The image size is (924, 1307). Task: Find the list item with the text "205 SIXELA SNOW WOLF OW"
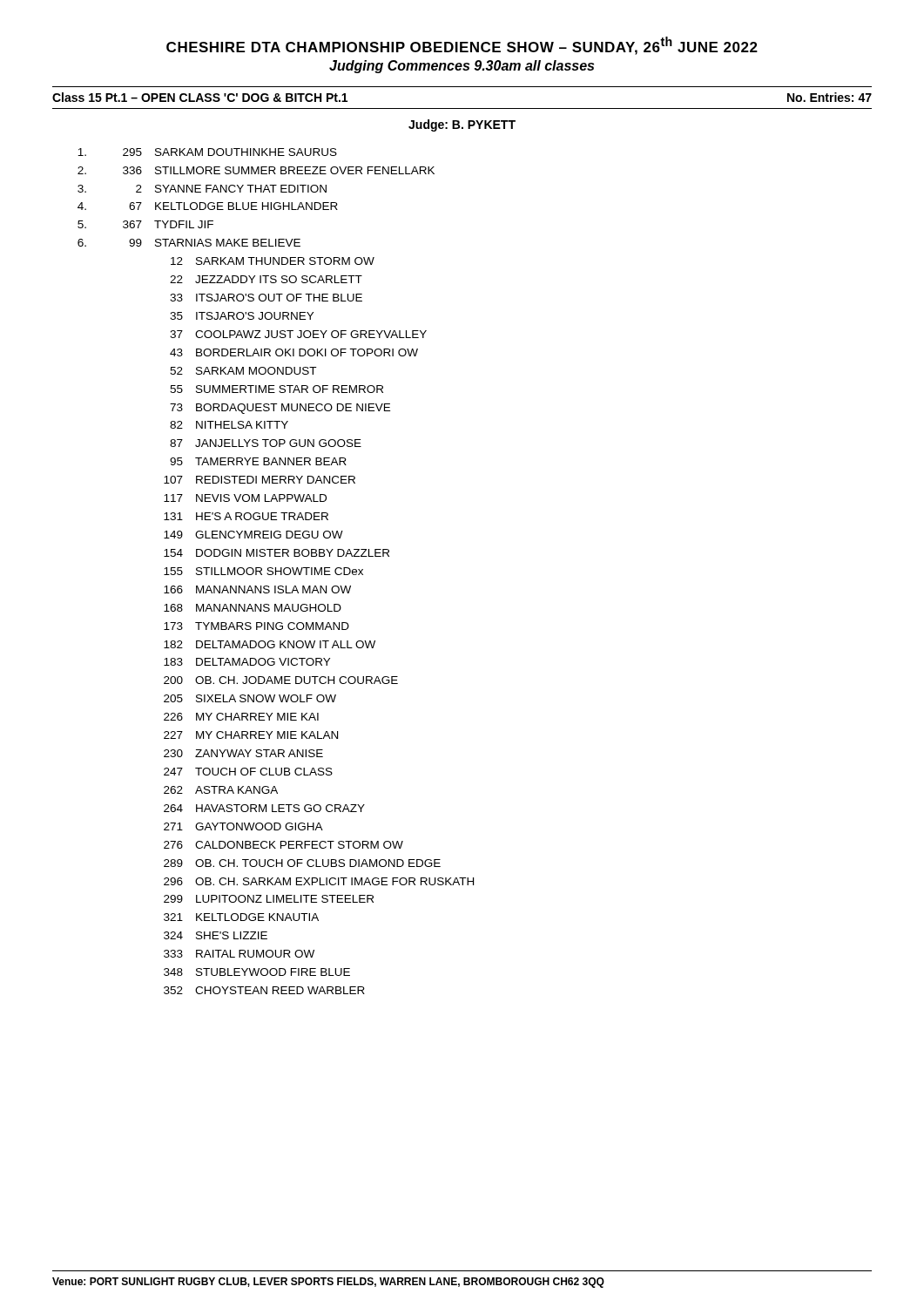coord(250,698)
